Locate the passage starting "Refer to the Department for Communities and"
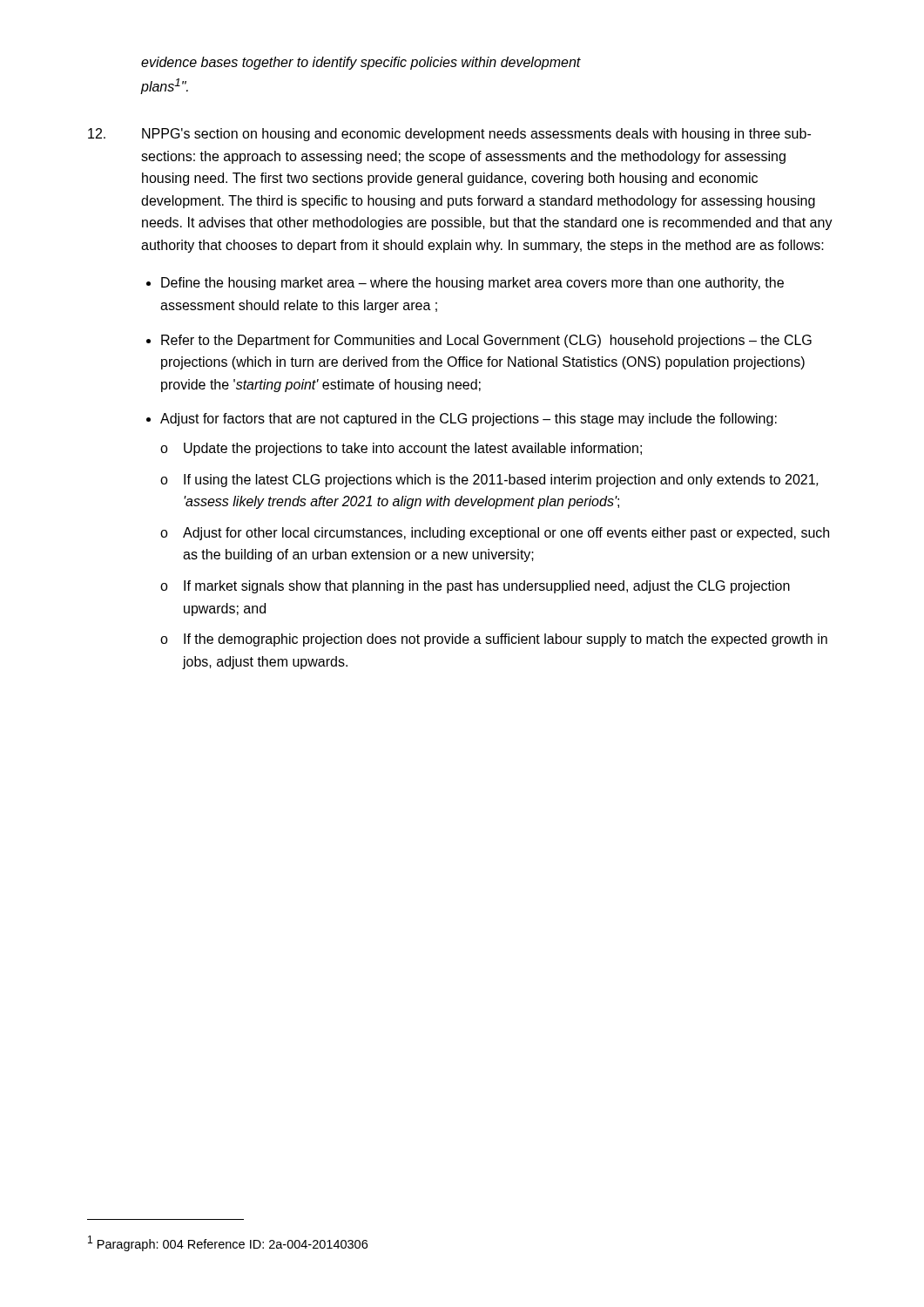Screen dimensions: 1307x924 click(486, 362)
